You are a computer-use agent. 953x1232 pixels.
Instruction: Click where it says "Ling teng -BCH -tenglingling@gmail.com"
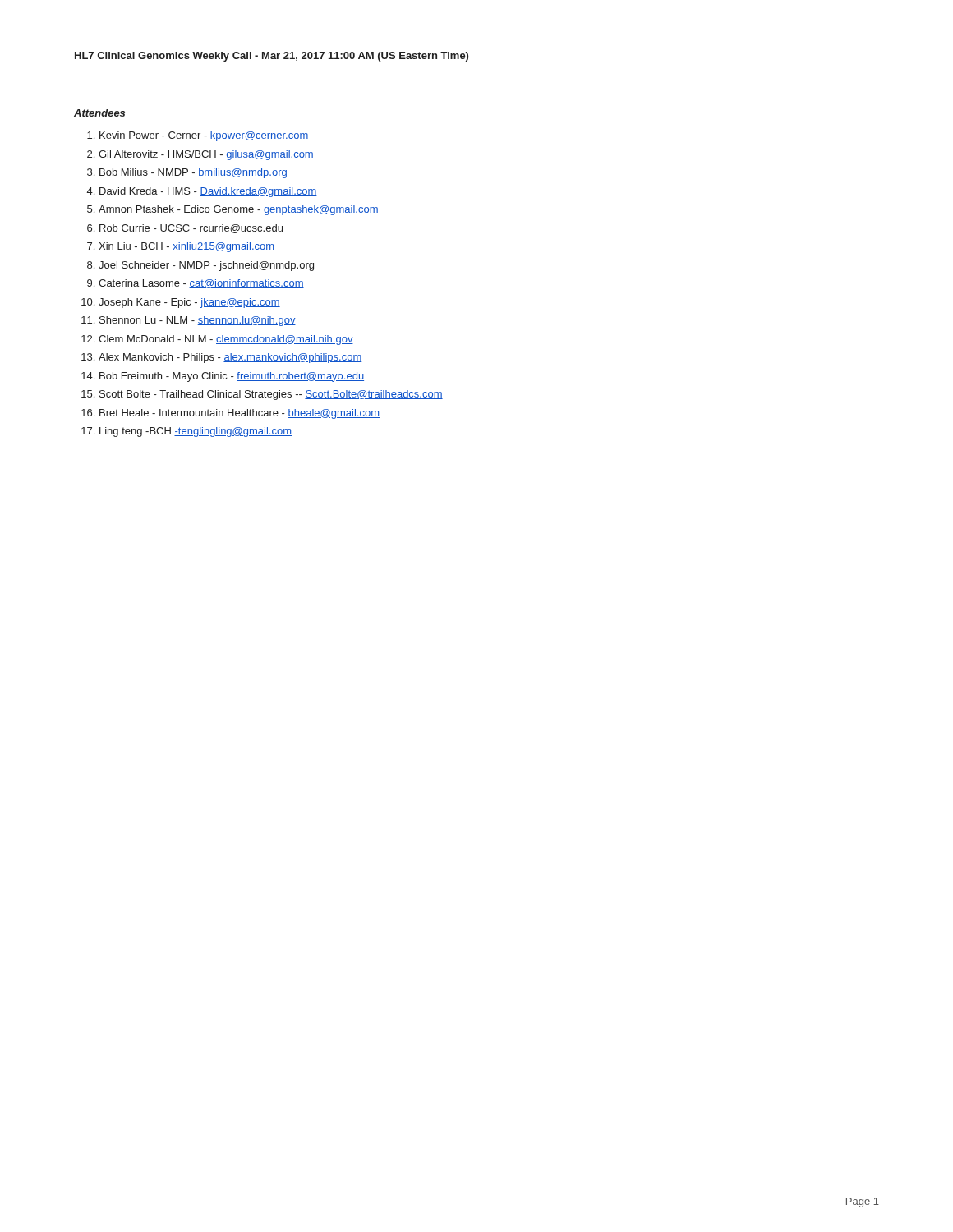click(x=195, y=431)
